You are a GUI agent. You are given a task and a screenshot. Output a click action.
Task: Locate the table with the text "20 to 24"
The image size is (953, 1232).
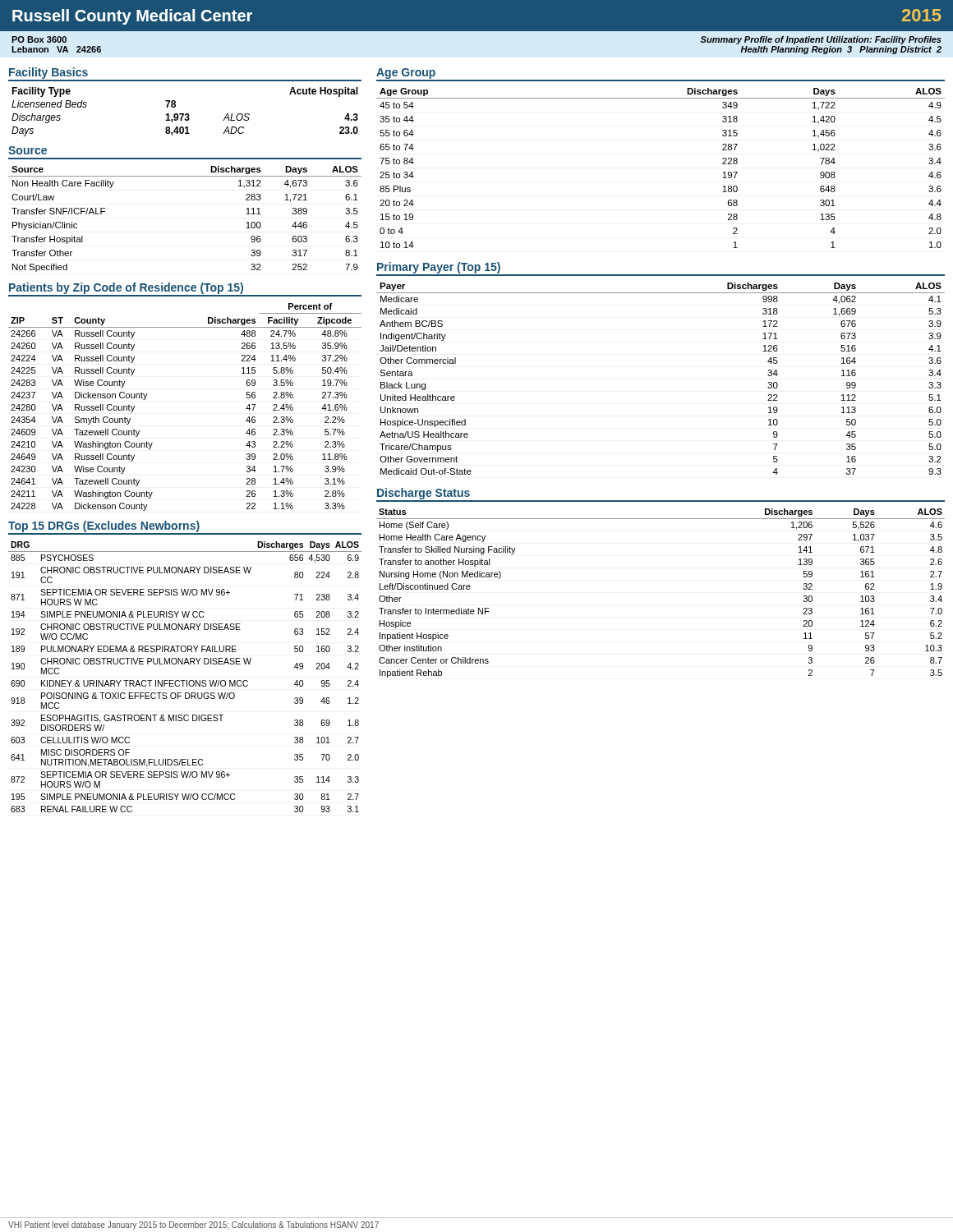[661, 168]
